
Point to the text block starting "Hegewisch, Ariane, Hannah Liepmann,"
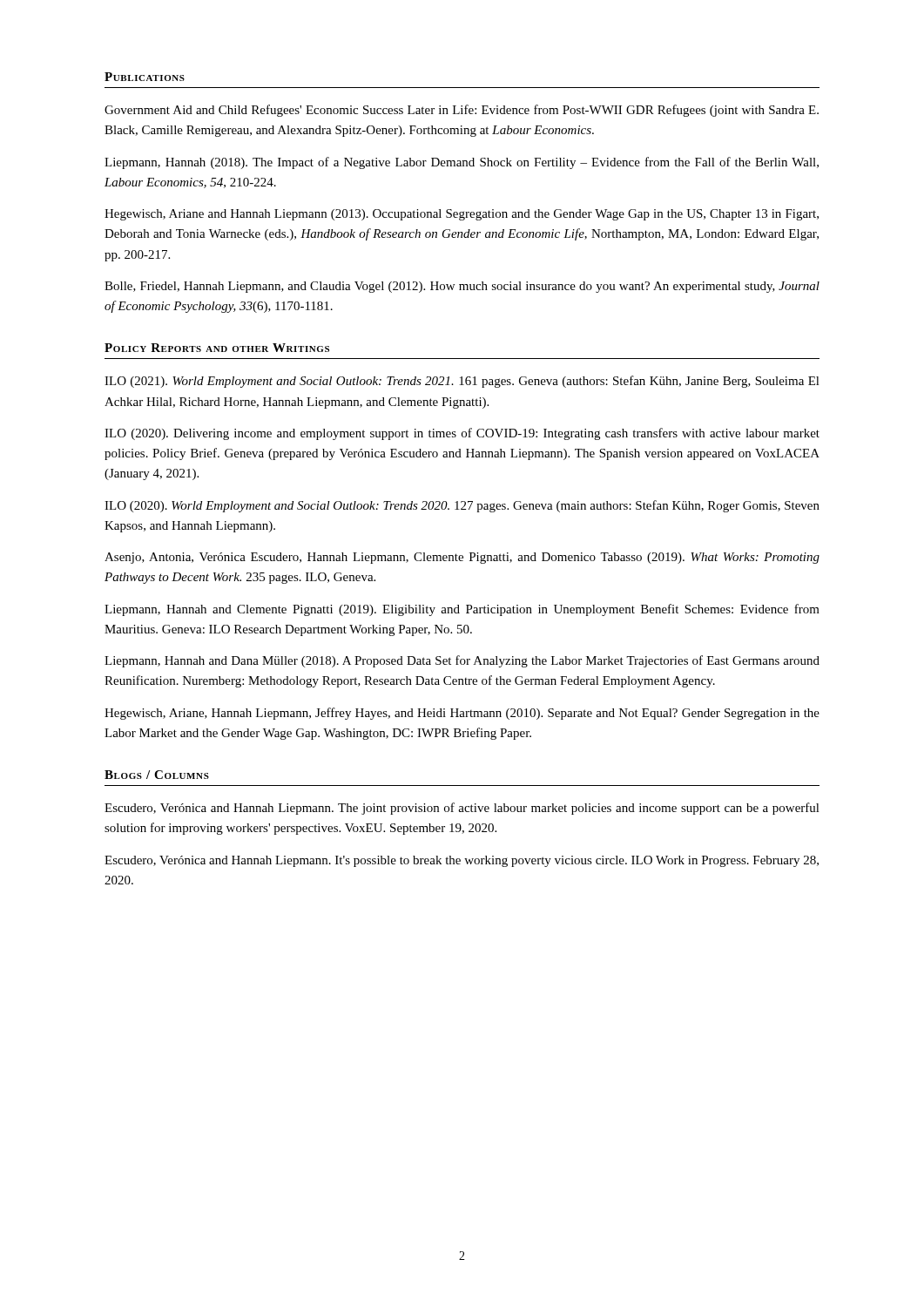tap(462, 722)
